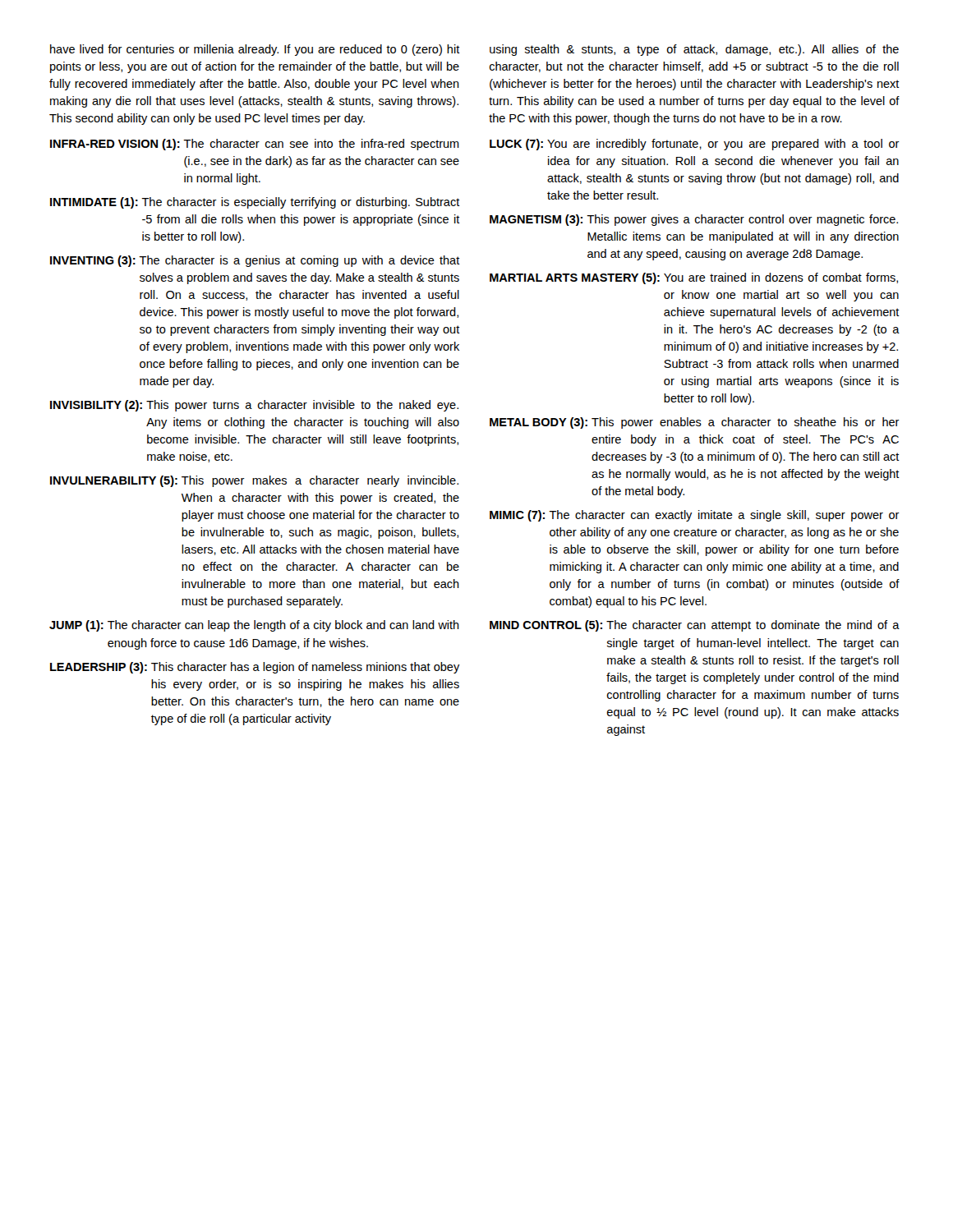This screenshot has width=953, height=1232.
Task: Click the passage that begins "JUMP (1): The character can leap"
Action: point(254,634)
